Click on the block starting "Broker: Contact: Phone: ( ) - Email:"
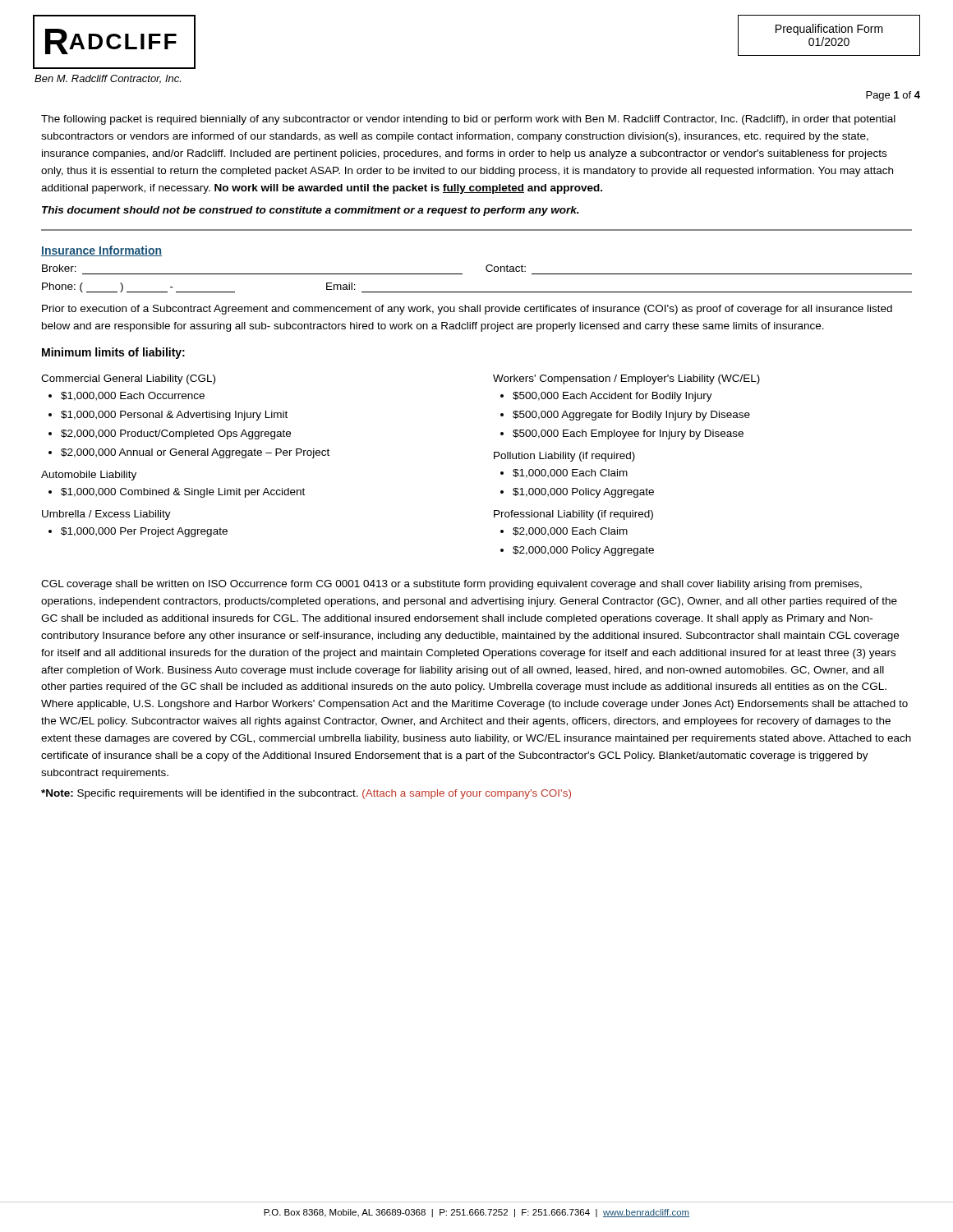The height and width of the screenshot is (1232, 953). point(476,276)
